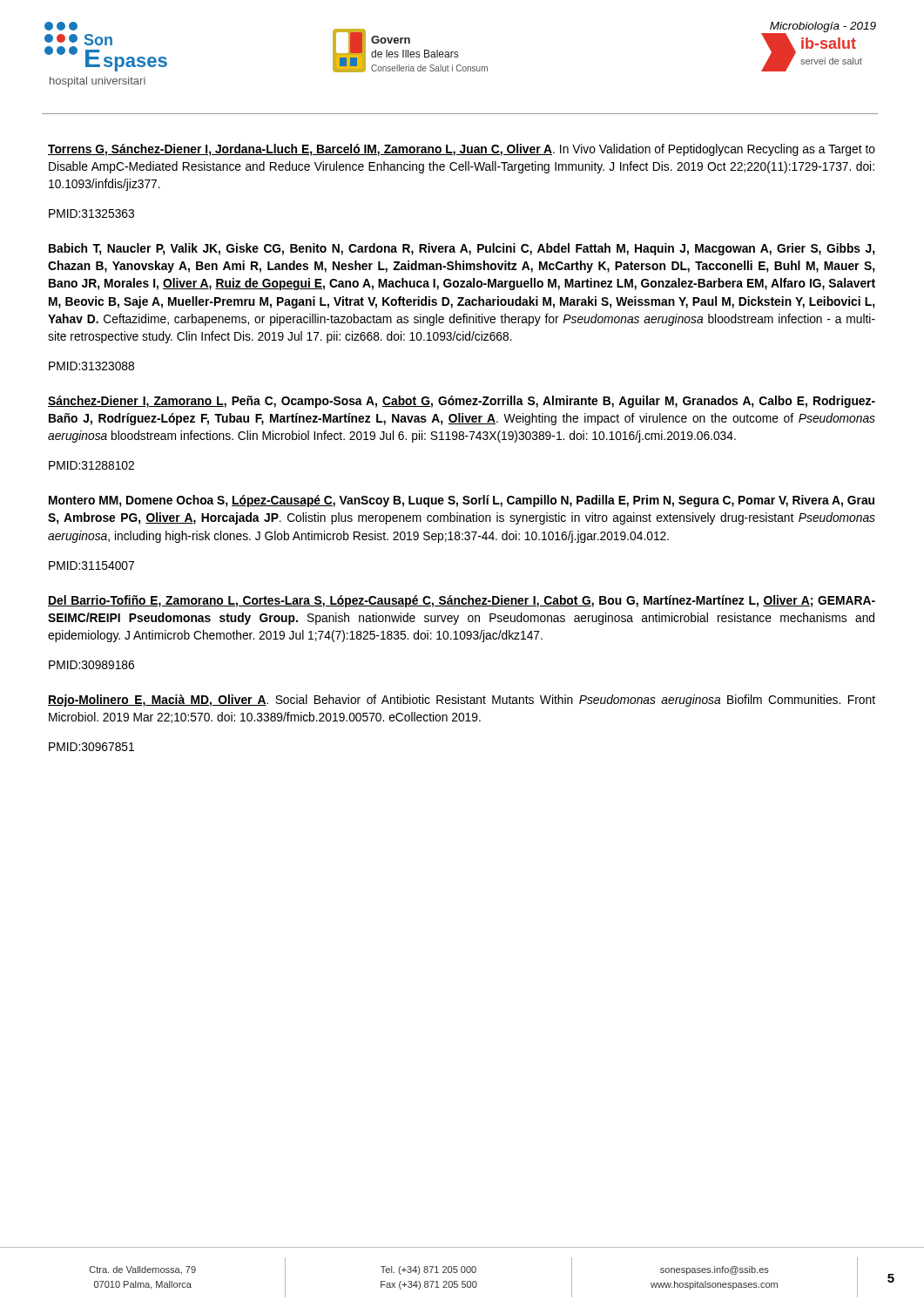Find the block starting "Babich T, Naucler P, Valik JK, Giske"

tap(462, 308)
